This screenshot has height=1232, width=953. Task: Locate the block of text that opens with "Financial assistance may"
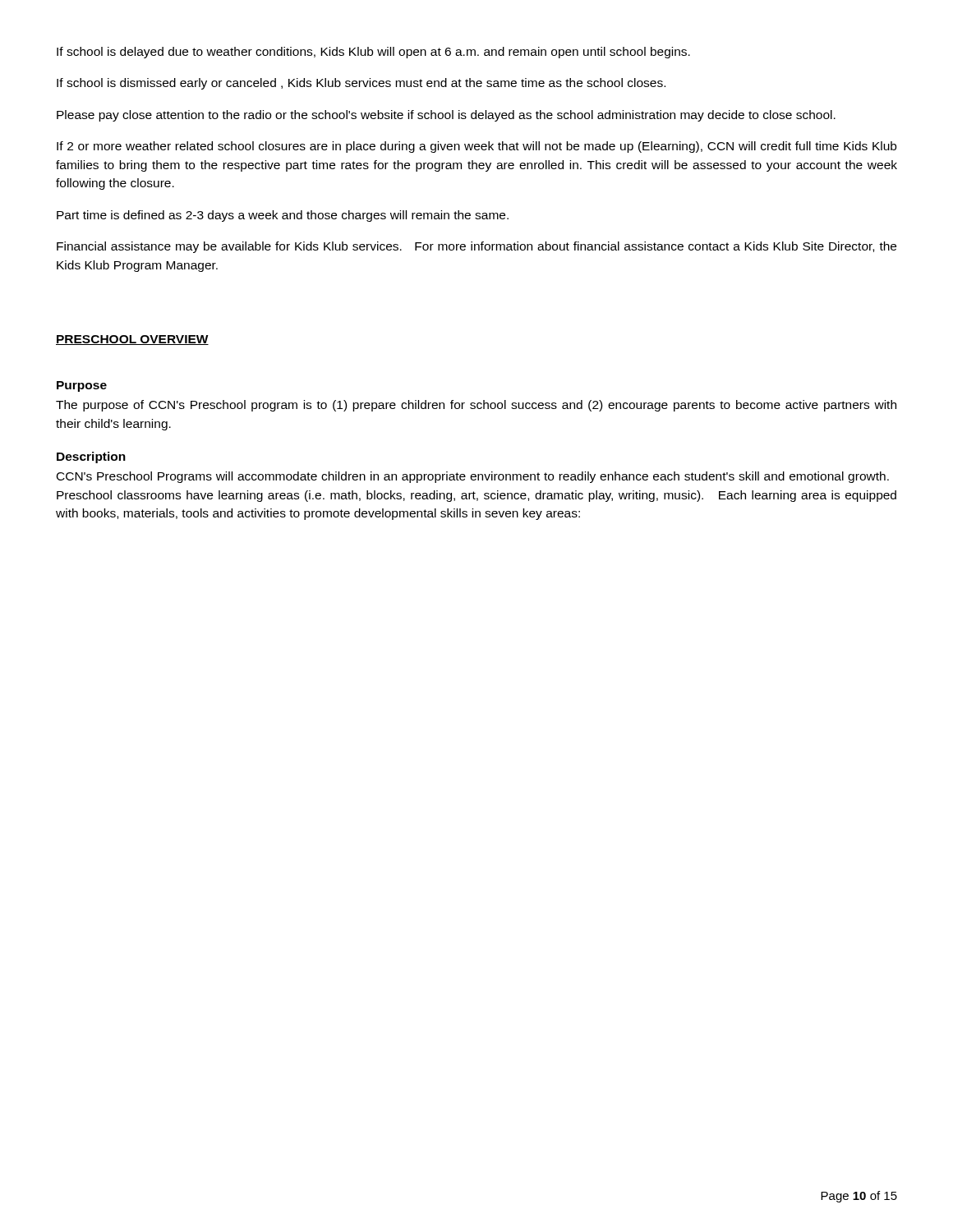(x=476, y=255)
